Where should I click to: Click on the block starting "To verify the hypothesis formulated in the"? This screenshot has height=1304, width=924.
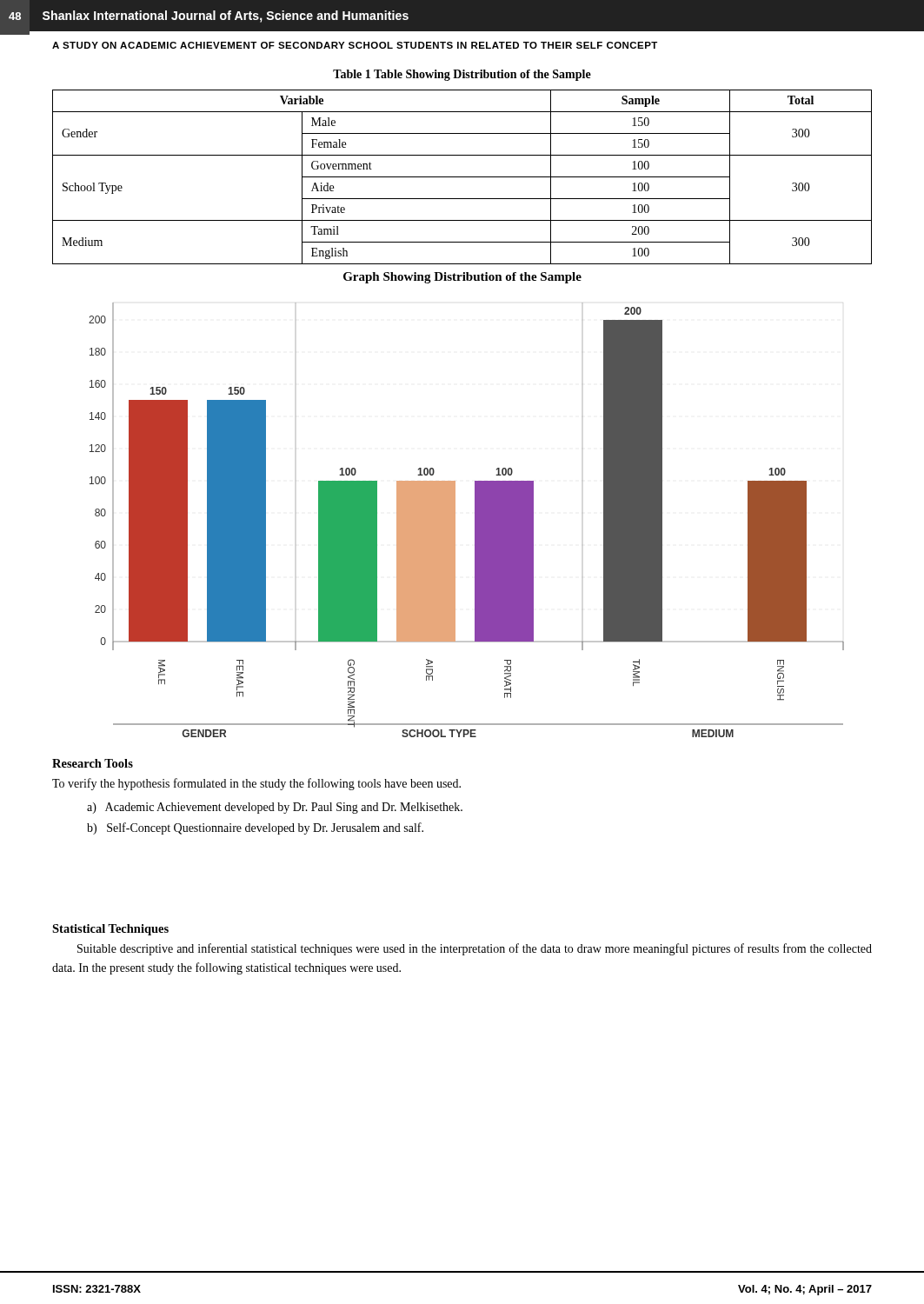[462, 784]
